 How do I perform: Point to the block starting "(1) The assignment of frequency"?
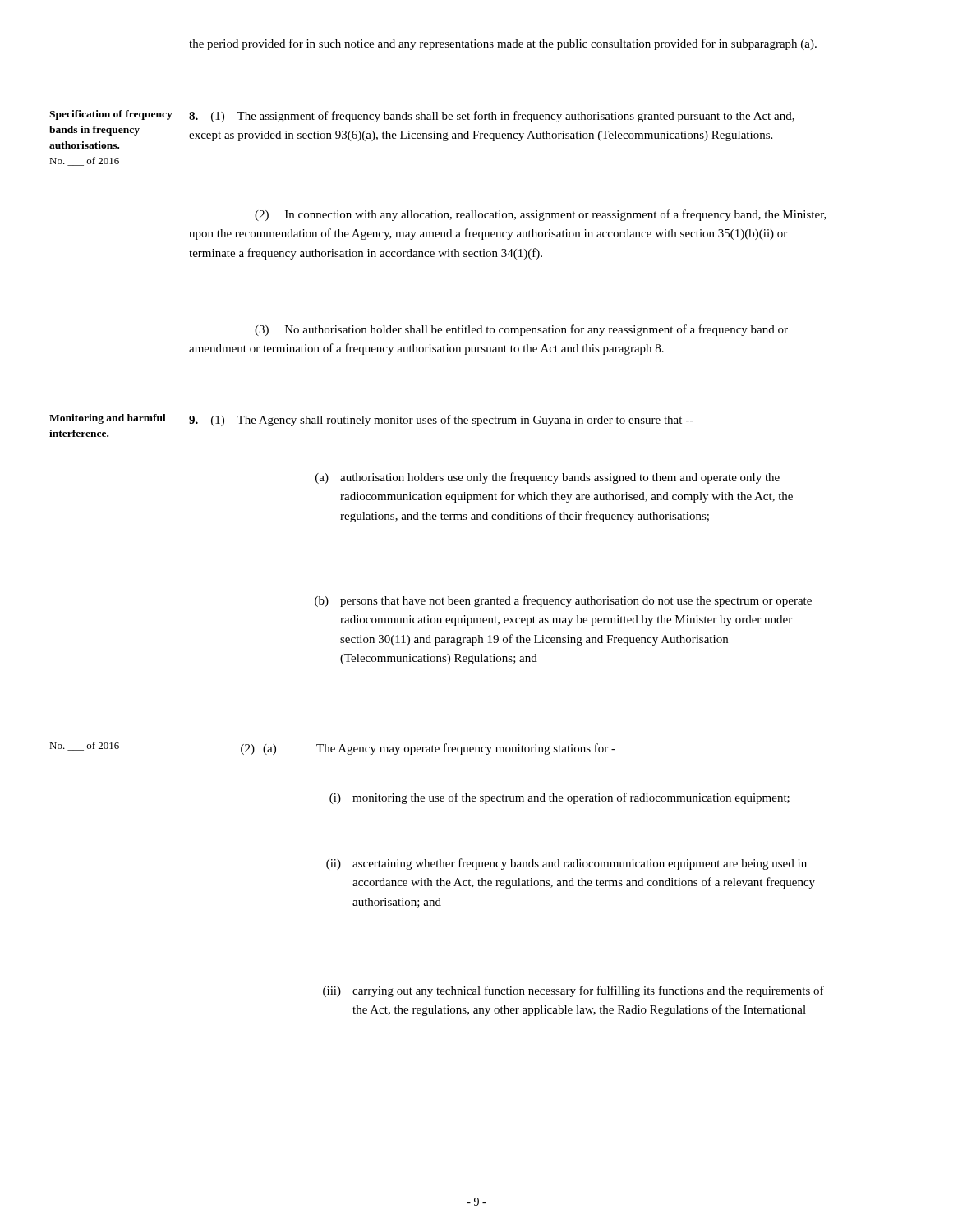coord(492,125)
